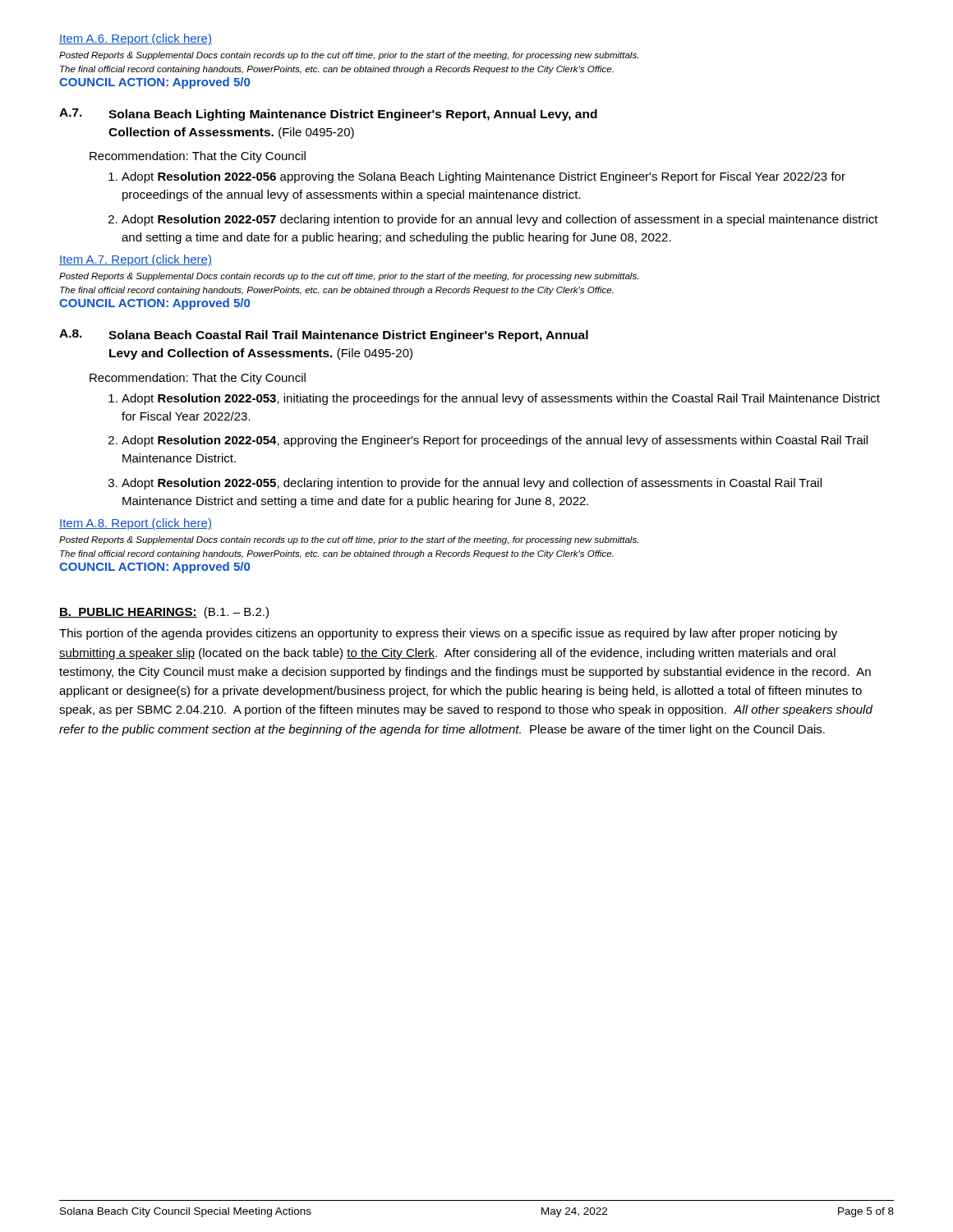Locate the text block containing "This portion of"

[x=466, y=681]
